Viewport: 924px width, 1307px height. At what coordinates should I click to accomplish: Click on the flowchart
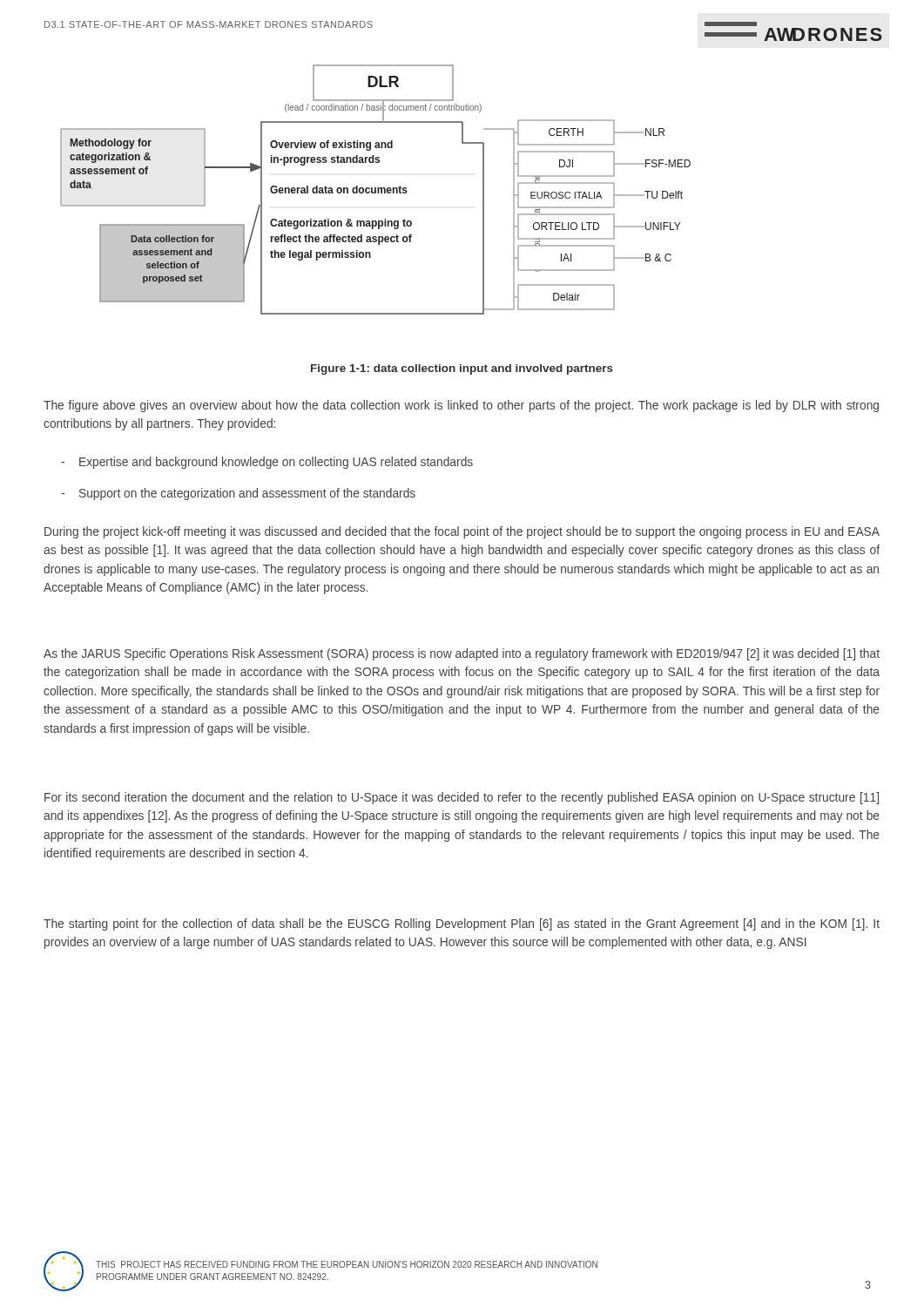click(462, 209)
